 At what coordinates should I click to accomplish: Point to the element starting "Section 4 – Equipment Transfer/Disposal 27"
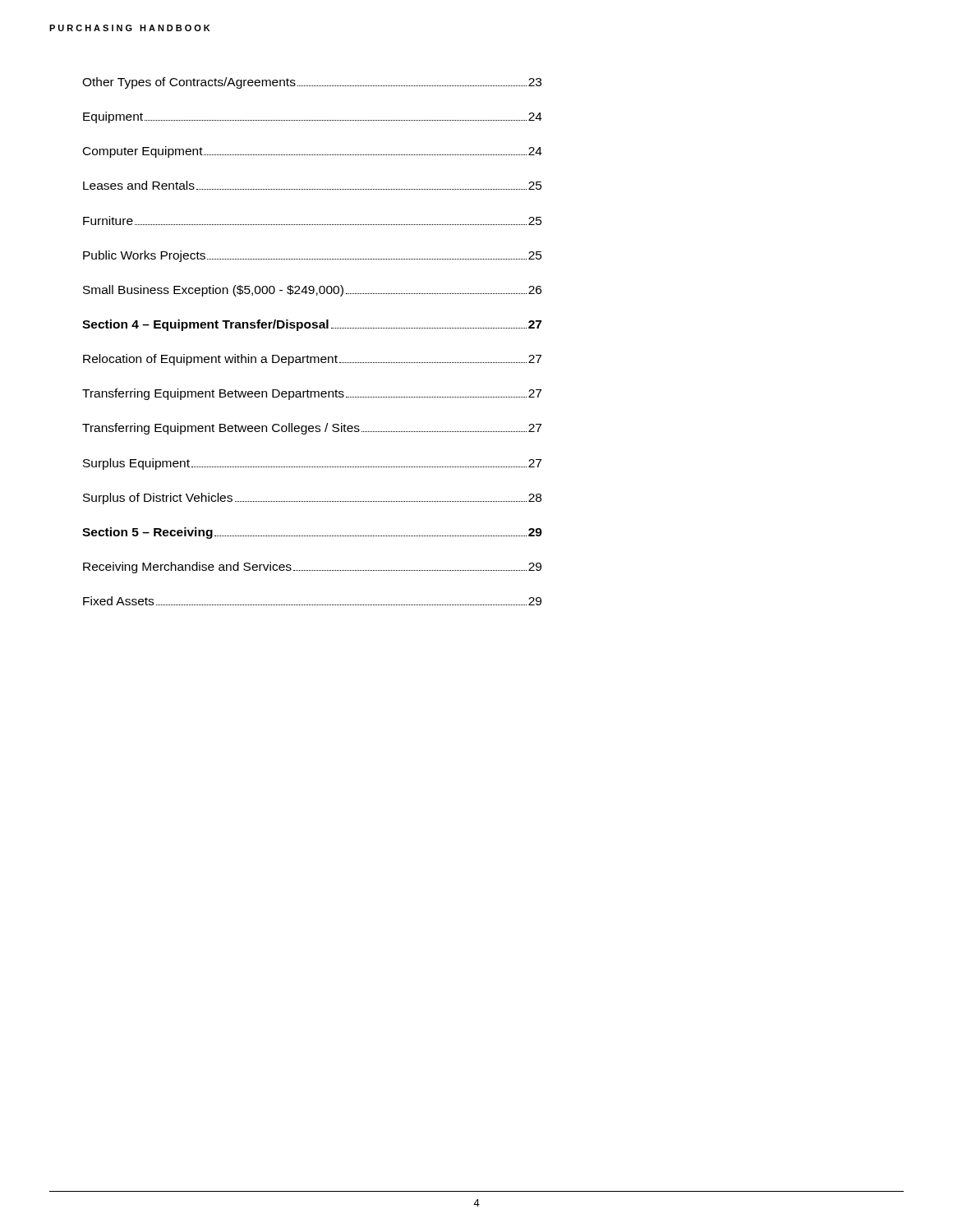312,325
